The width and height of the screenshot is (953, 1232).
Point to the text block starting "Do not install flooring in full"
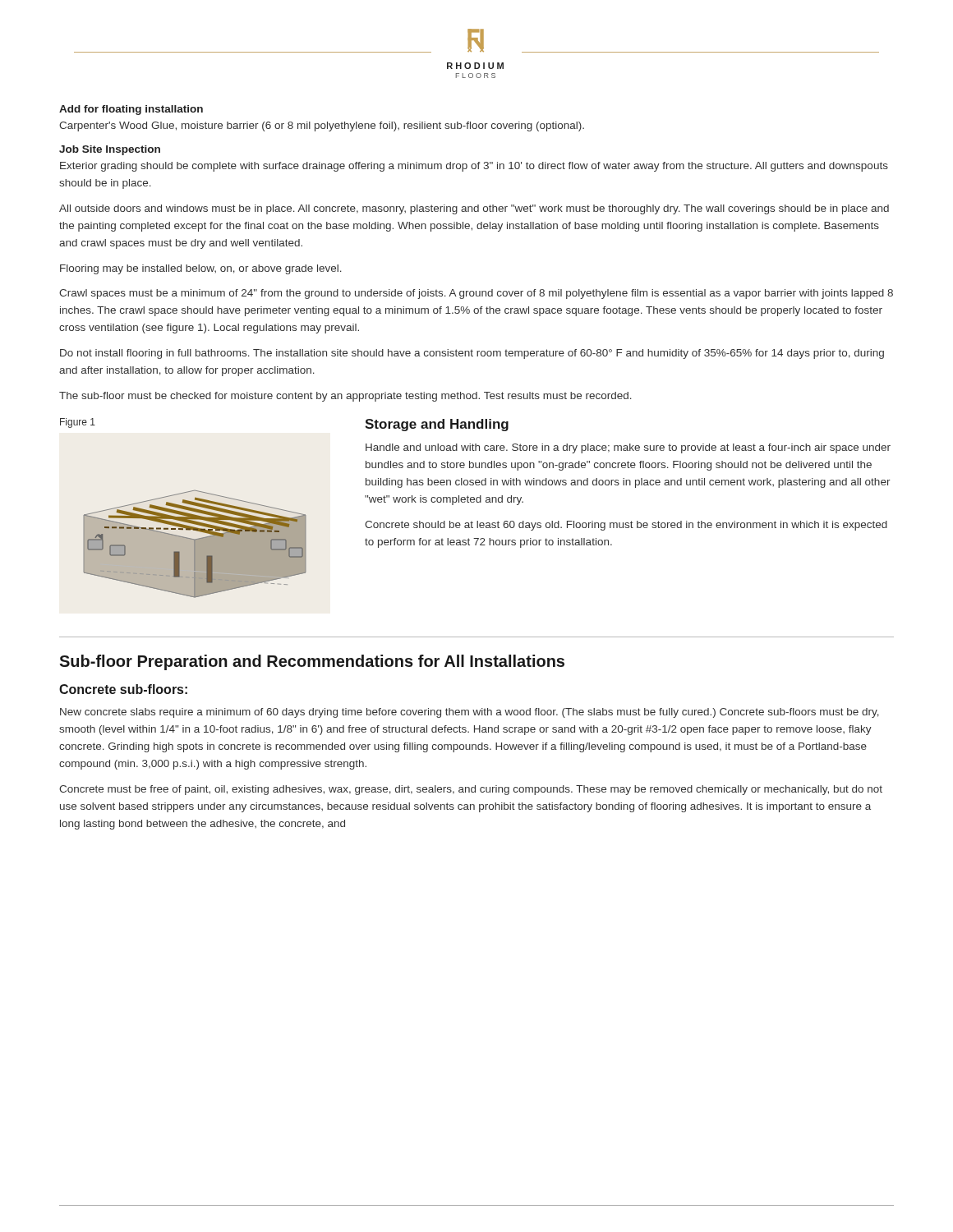point(472,362)
